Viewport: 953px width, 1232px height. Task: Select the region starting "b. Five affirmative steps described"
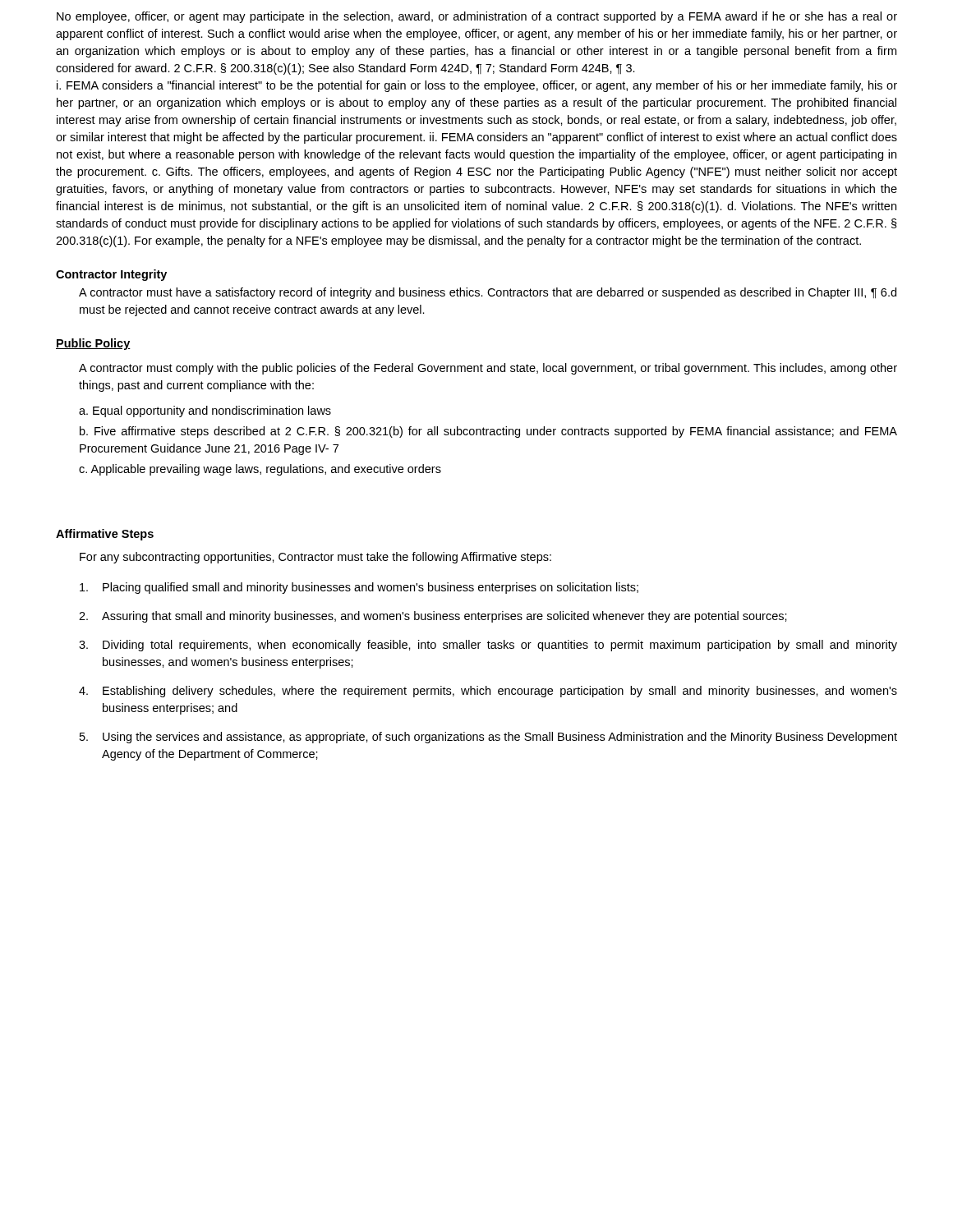[488, 440]
